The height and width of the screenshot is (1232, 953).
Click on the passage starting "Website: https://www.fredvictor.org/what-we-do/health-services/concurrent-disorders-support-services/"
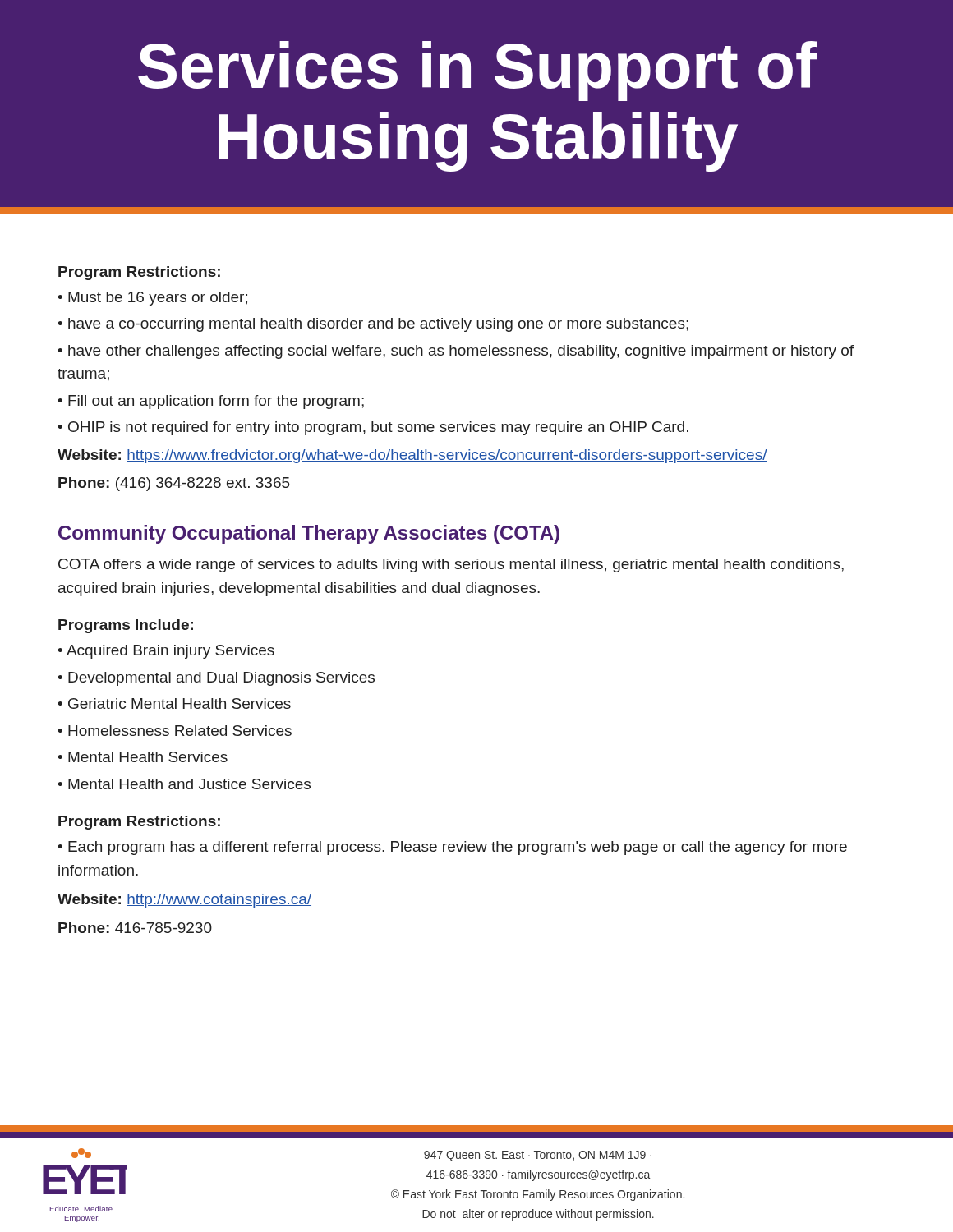pyautogui.click(x=412, y=454)
